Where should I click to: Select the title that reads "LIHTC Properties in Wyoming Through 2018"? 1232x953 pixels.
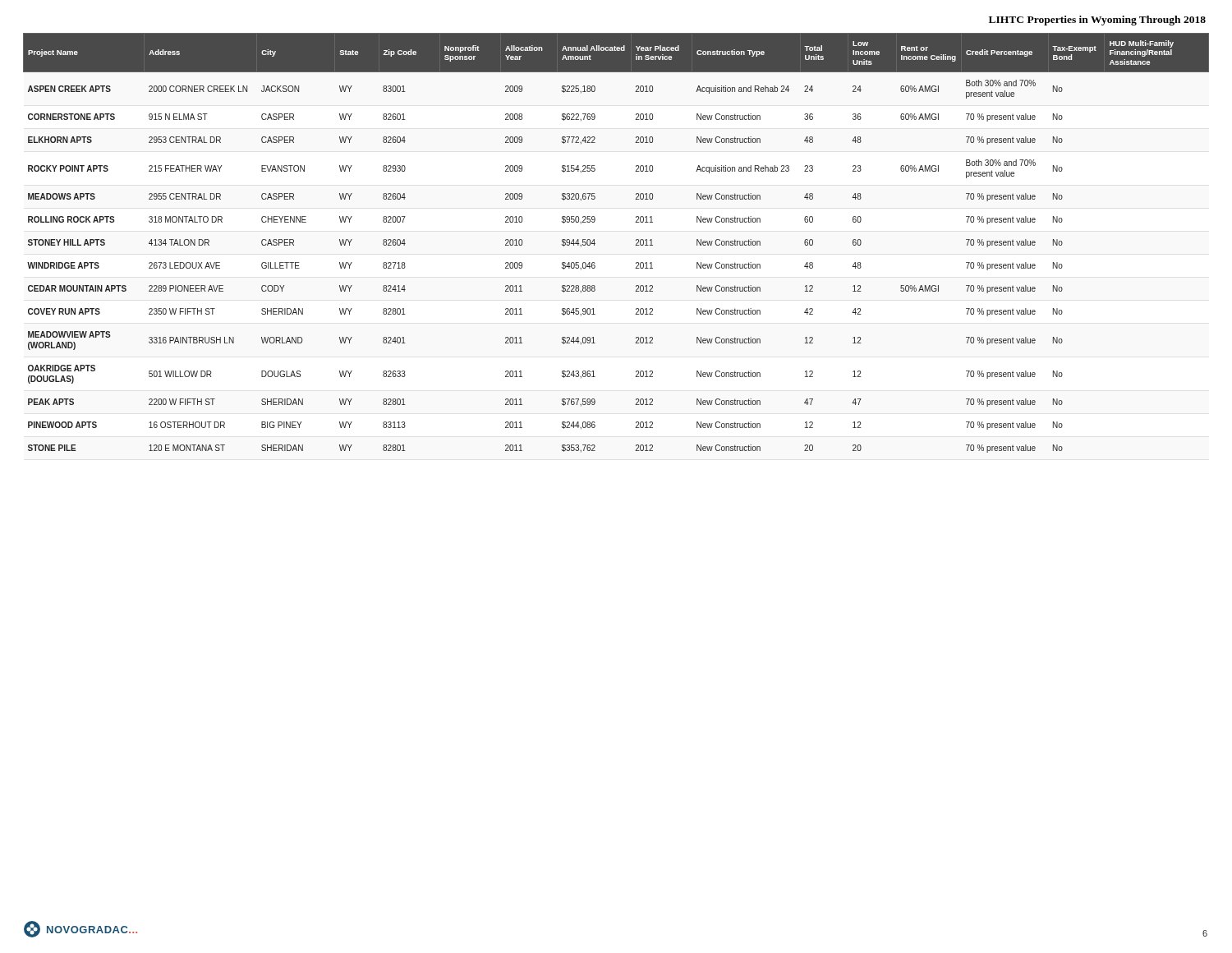1097,19
